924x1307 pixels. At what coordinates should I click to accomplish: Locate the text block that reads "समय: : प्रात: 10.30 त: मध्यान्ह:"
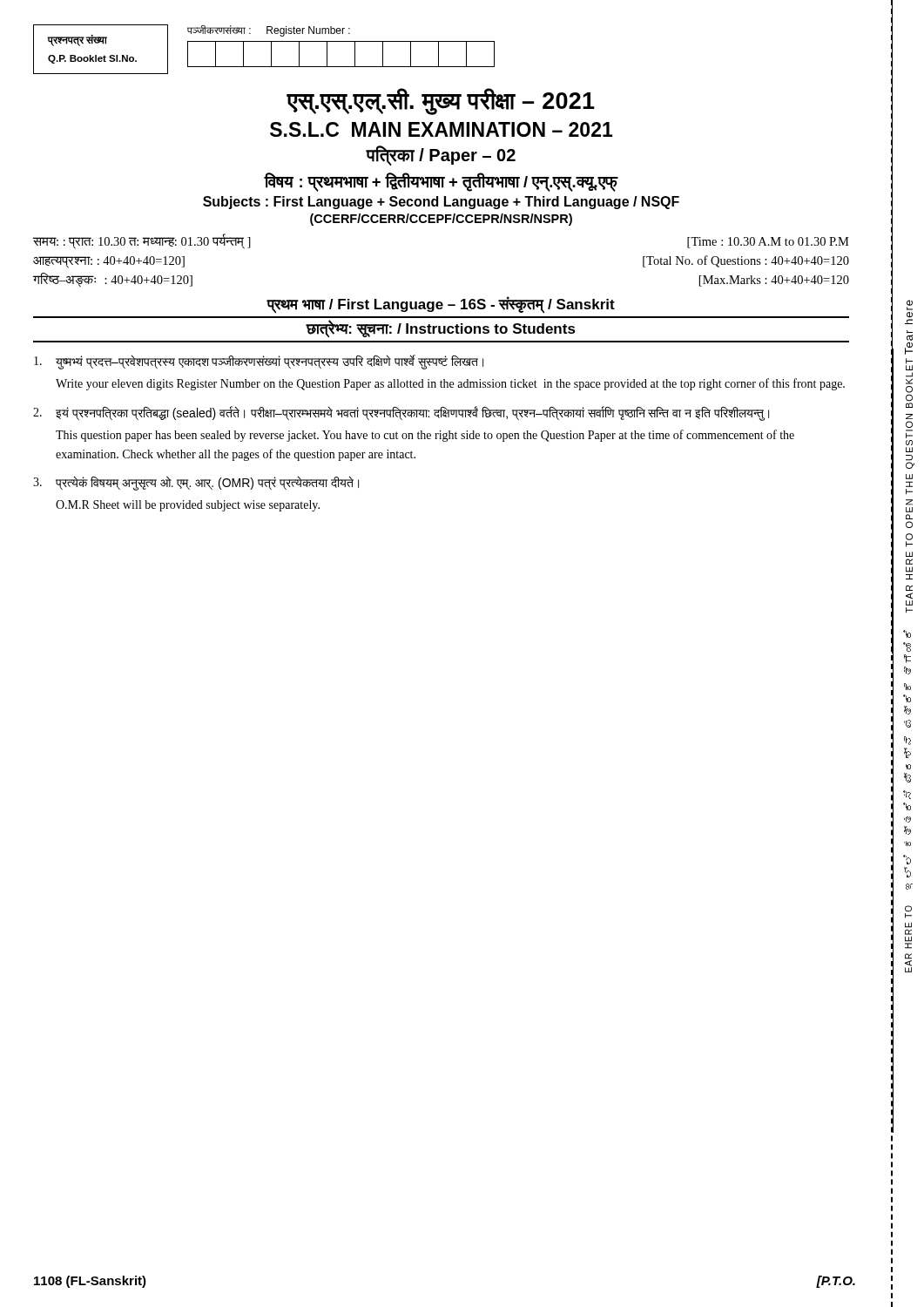click(134, 241)
